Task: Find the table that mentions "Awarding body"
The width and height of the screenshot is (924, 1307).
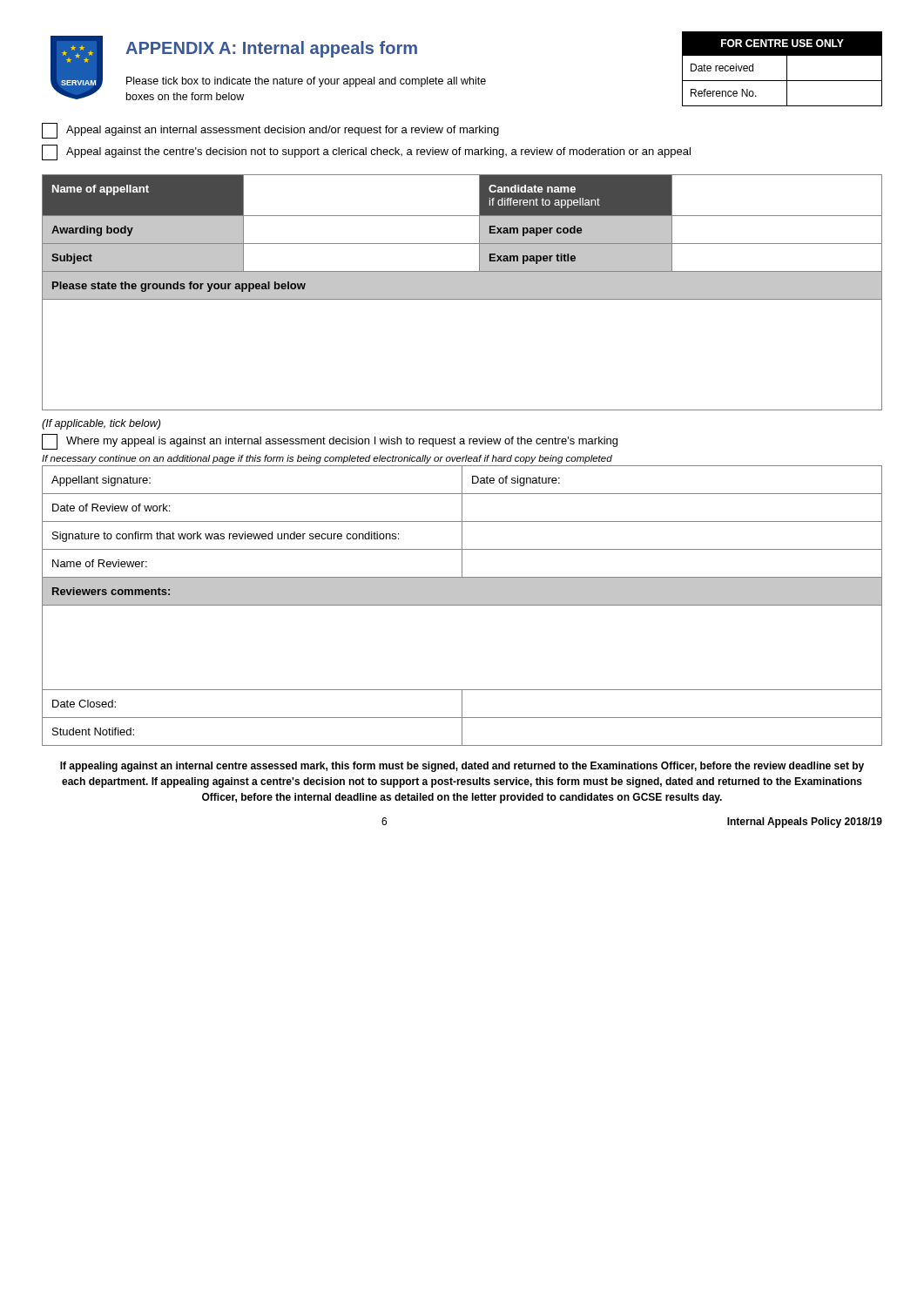Action: pos(462,292)
